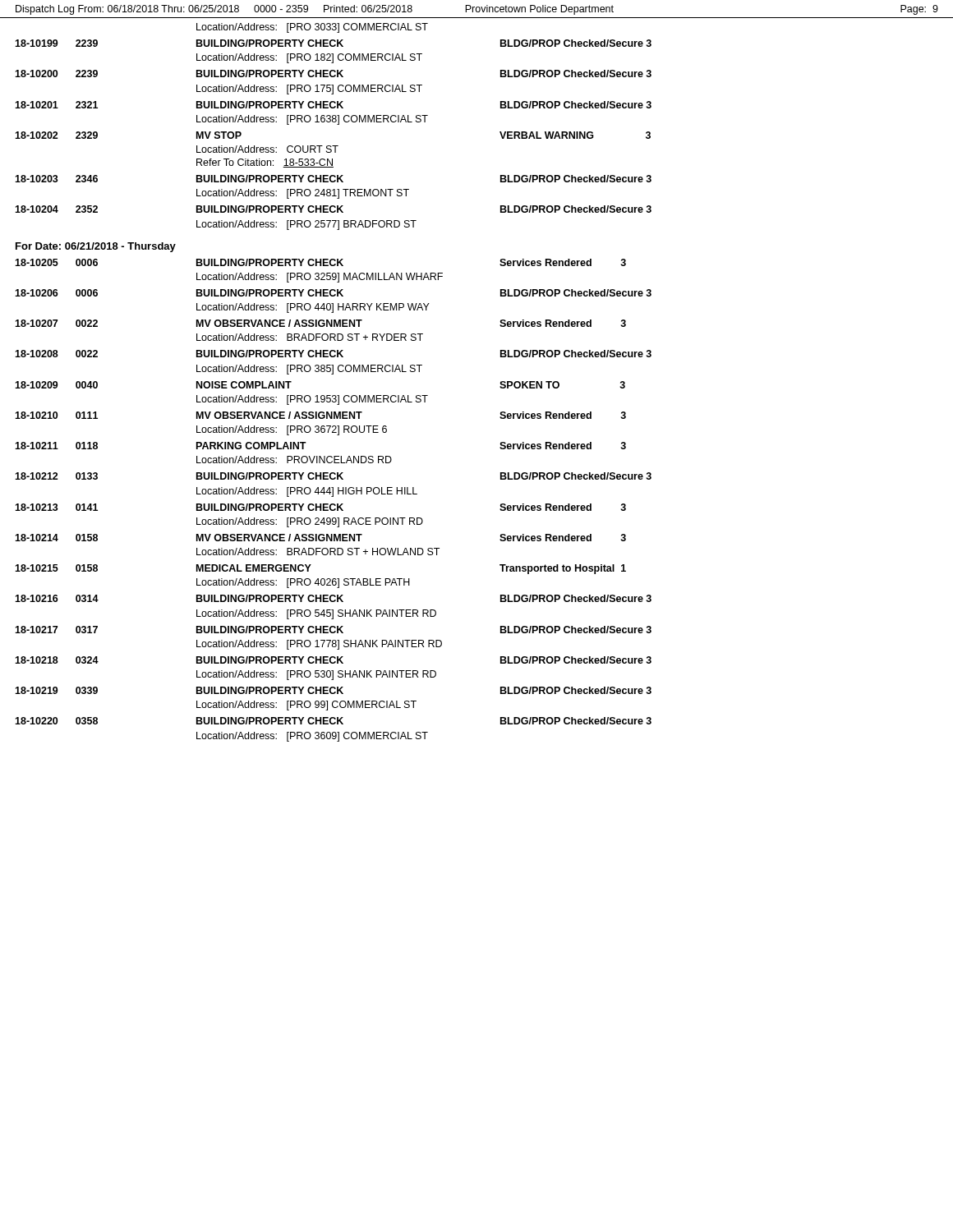Locate the list item containing "18-10207 0022 MV OBSERVANCE / ASSIGNMENT"

tap(320, 323)
